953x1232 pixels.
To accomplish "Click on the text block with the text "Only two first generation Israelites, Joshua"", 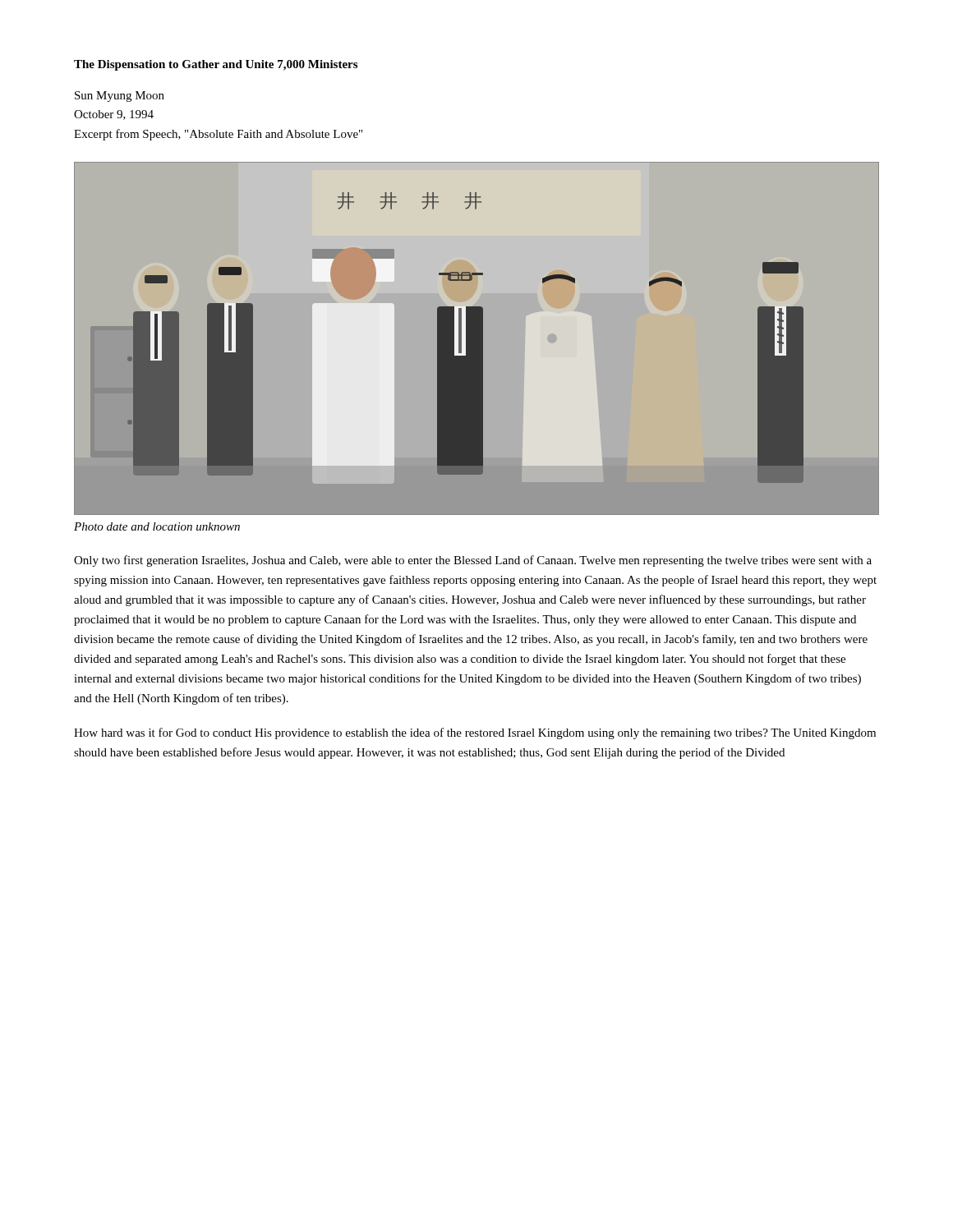I will (x=475, y=629).
